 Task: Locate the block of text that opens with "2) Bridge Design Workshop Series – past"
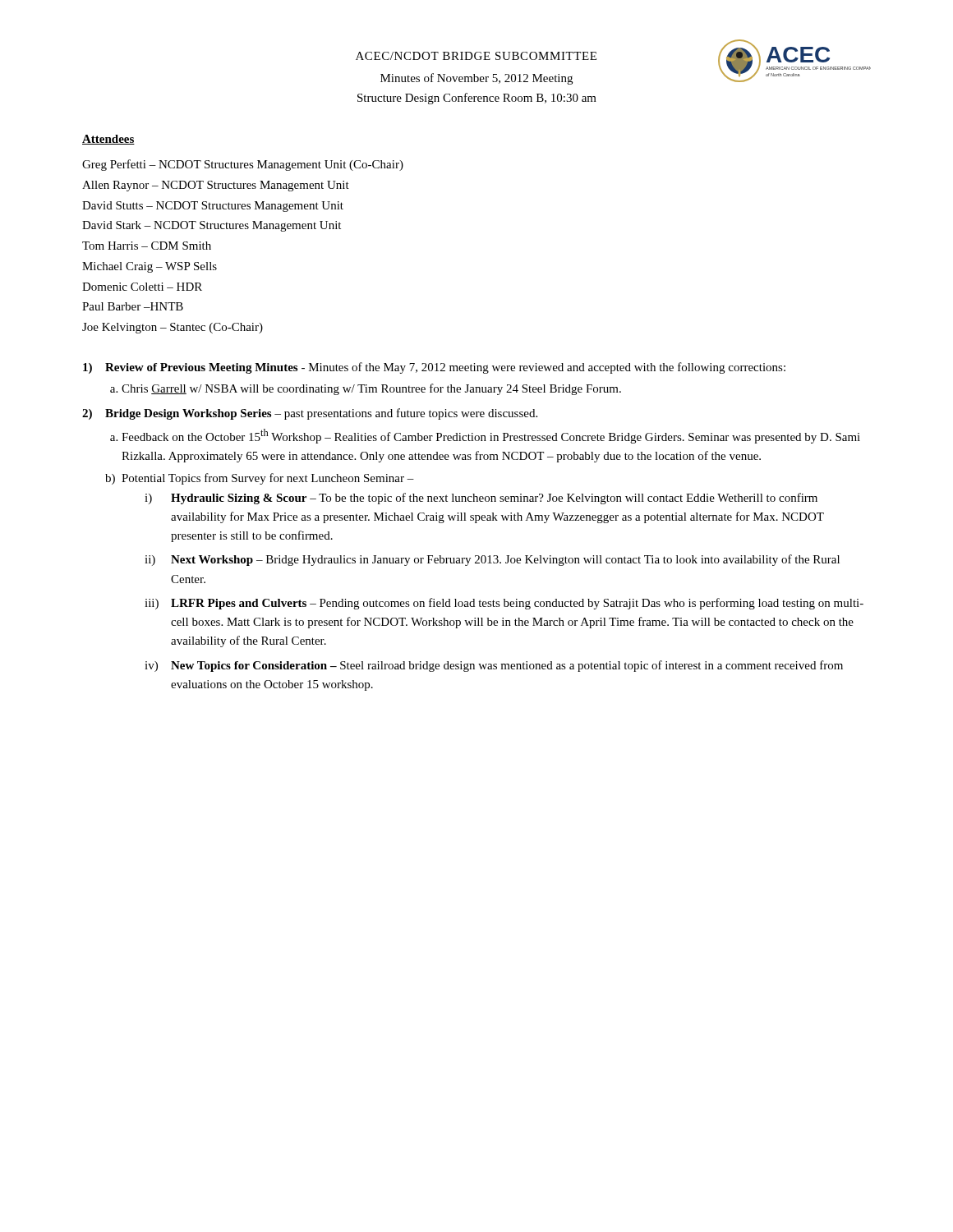476,550
